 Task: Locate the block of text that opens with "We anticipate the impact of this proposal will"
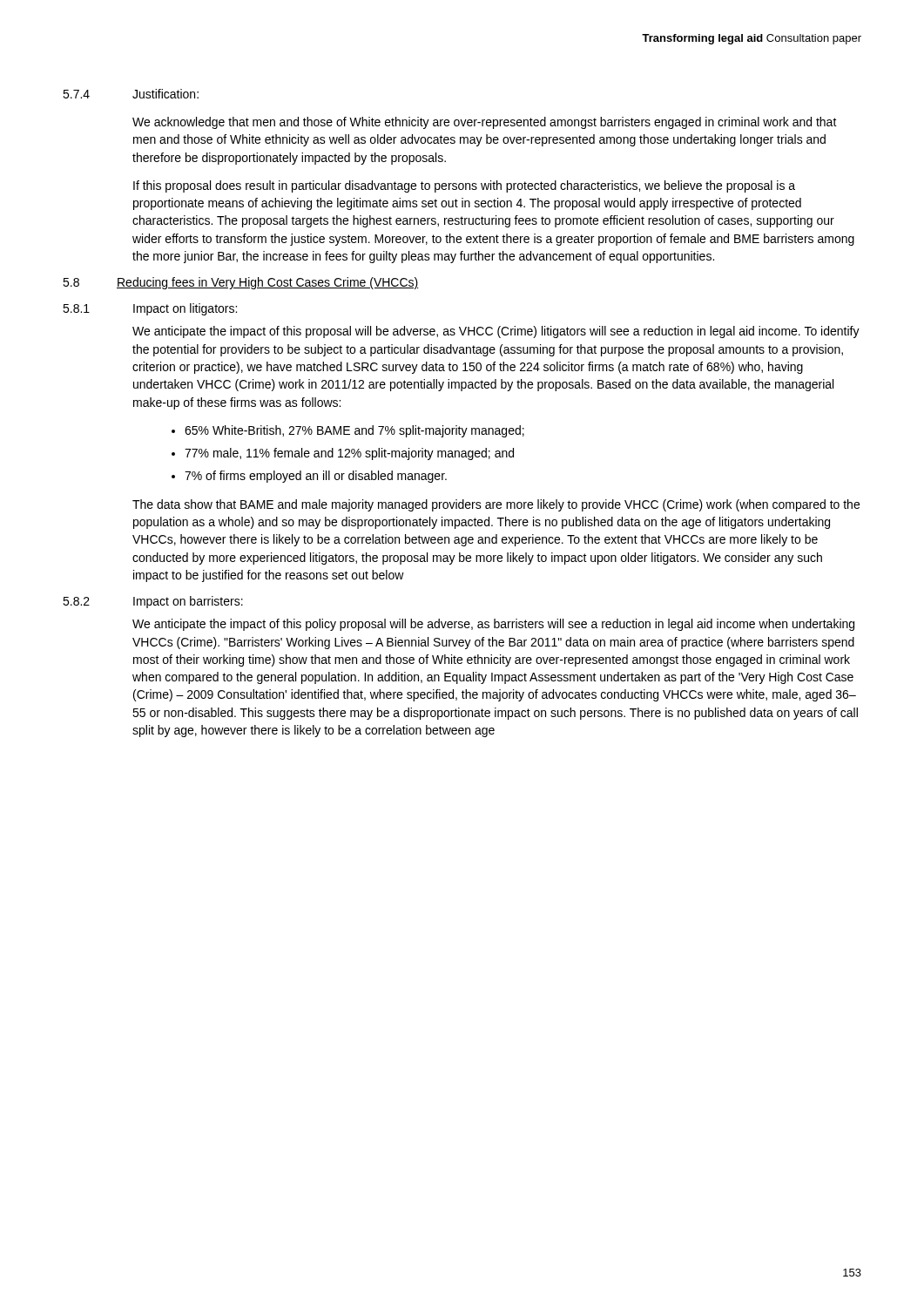tap(496, 367)
